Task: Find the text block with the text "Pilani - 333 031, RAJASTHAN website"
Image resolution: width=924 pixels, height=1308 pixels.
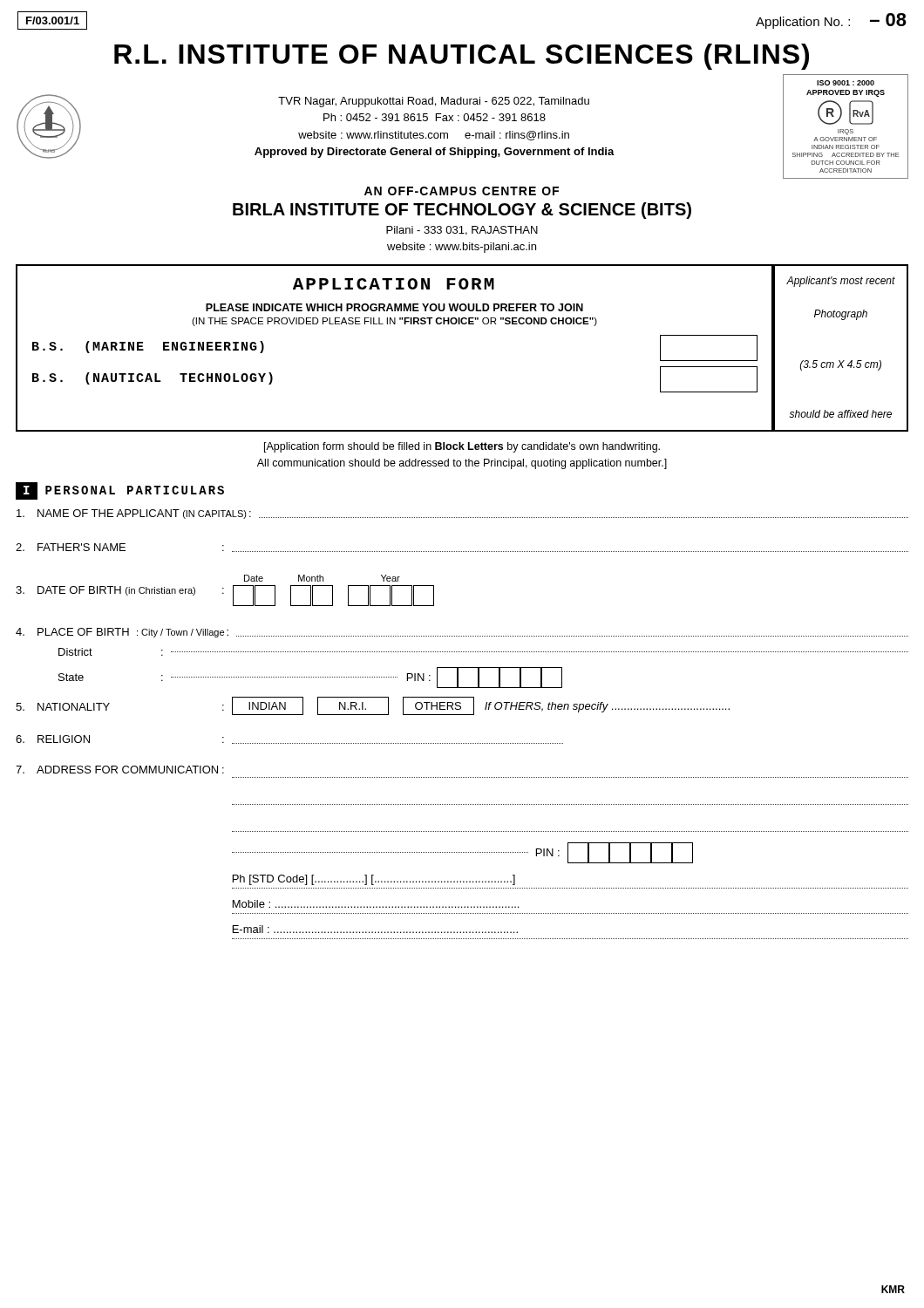Action: (462, 238)
